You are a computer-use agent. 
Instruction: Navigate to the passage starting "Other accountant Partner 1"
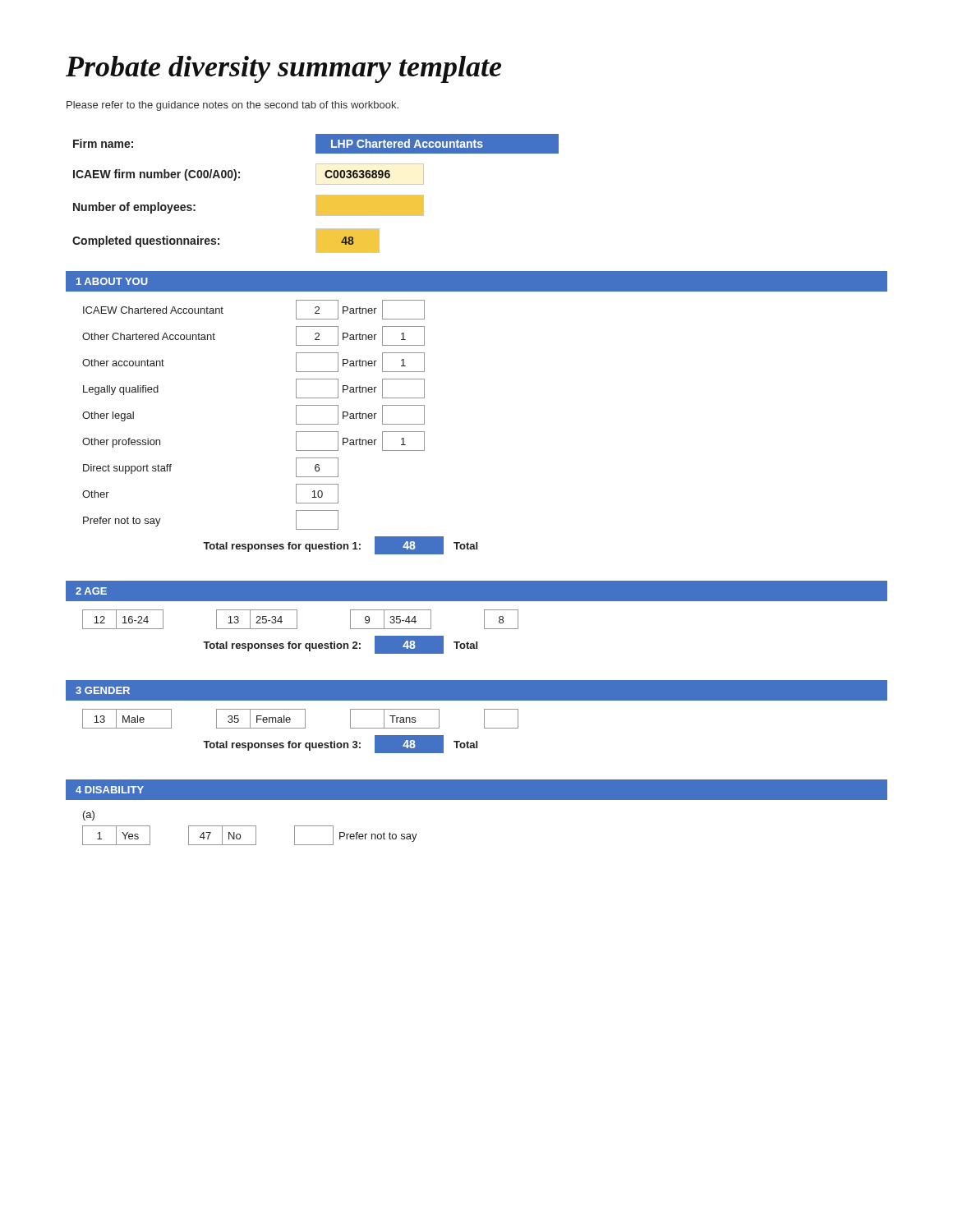coord(125,361)
